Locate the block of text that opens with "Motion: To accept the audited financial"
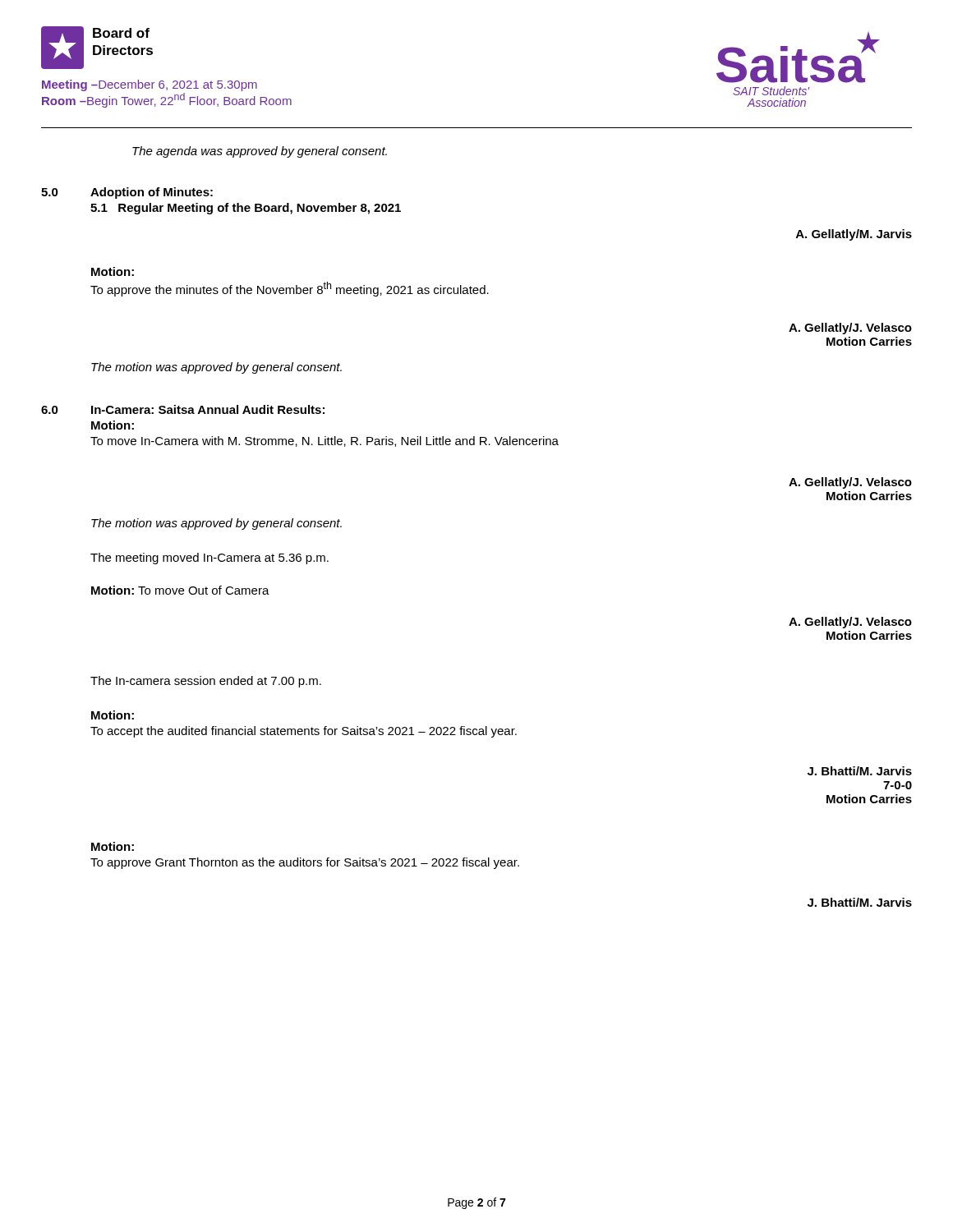The width and height of the screenshot is (953, 1232). (x=501, y=723)
